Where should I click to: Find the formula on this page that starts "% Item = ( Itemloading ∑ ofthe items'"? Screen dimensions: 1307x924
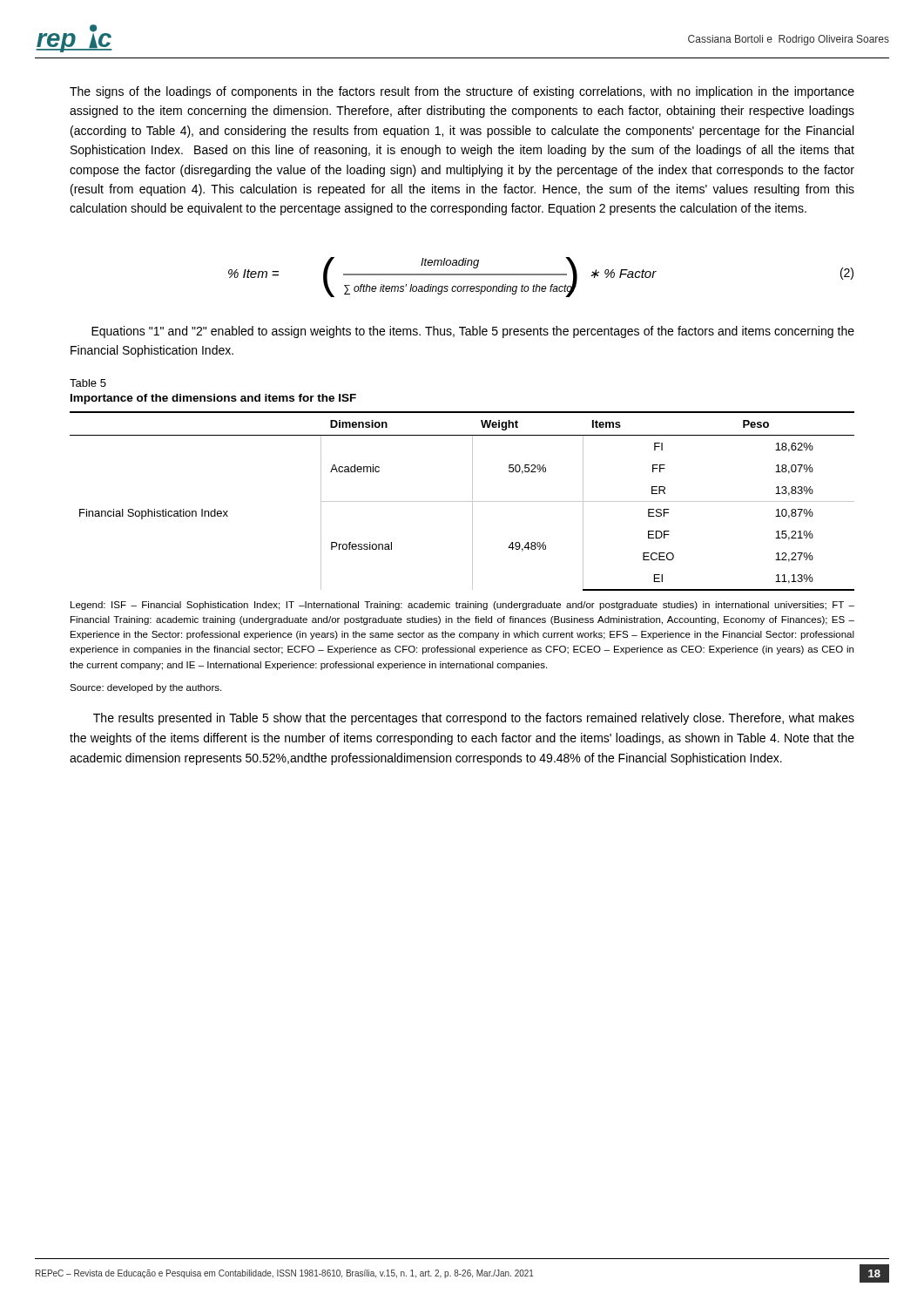[x=541, y=273]
